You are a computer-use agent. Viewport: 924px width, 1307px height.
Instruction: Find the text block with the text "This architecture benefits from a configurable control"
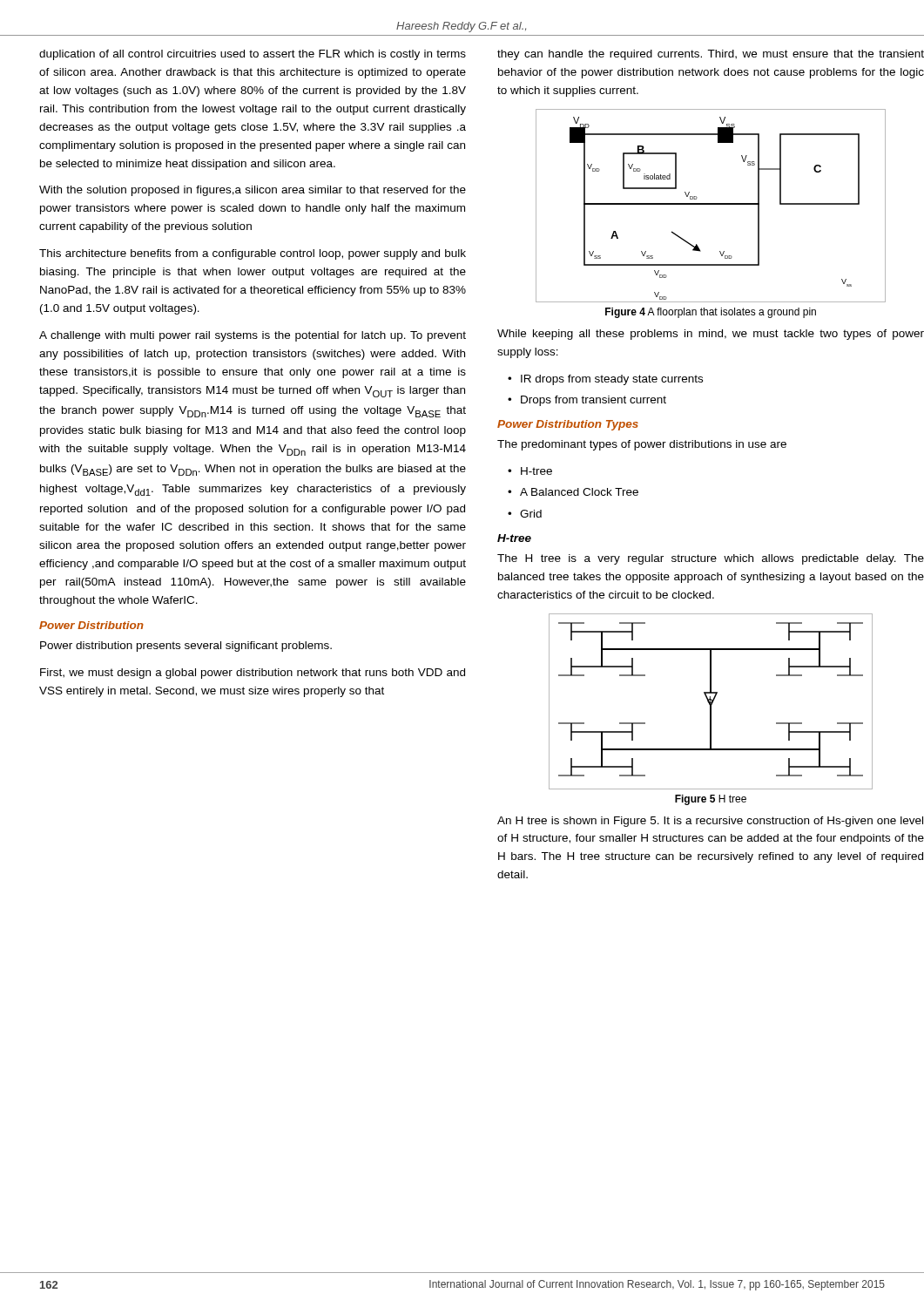click(x=253, y=282)
